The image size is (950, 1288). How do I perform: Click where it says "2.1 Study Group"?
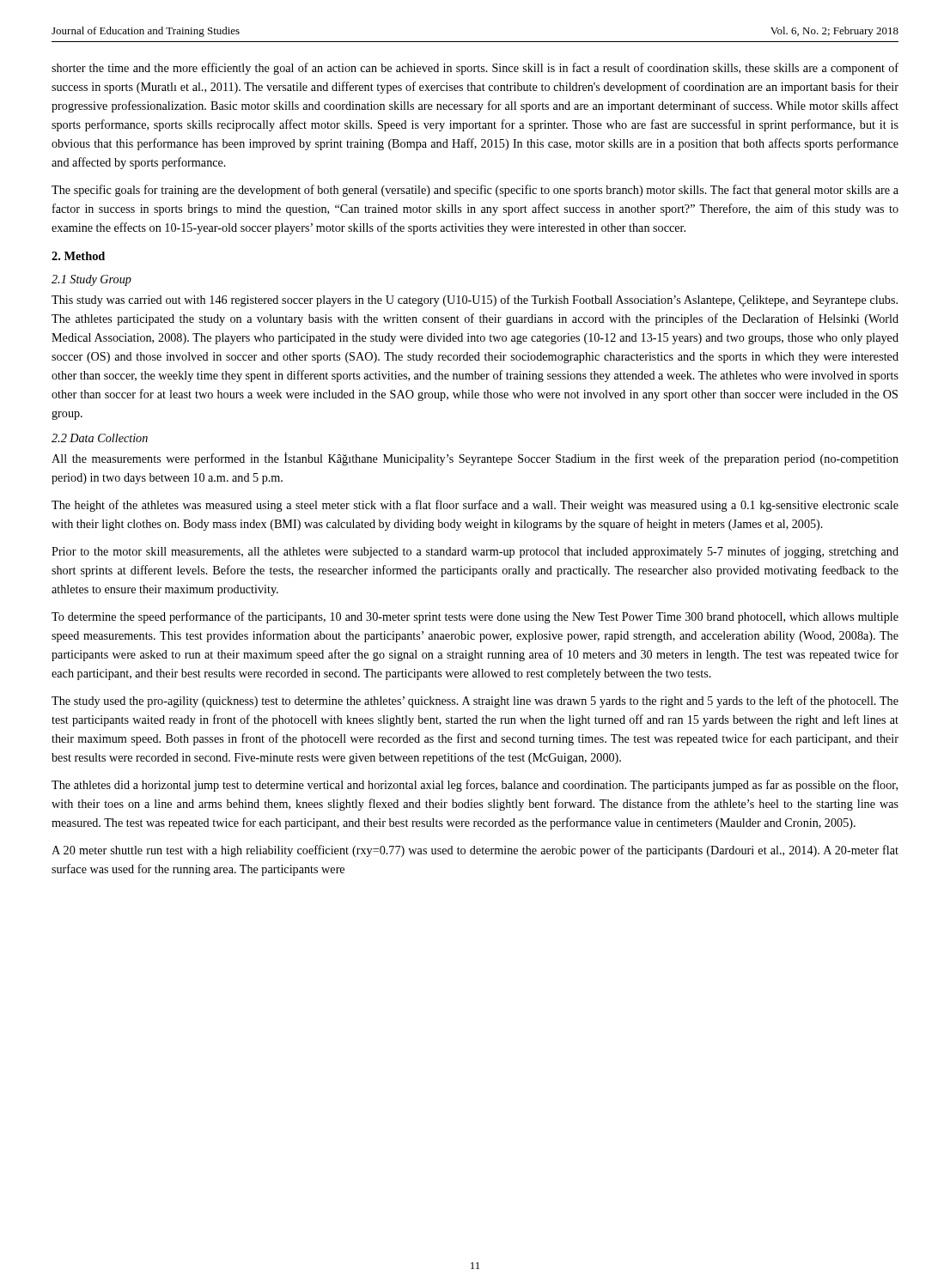pyautogui.click(x=91, y=279)
